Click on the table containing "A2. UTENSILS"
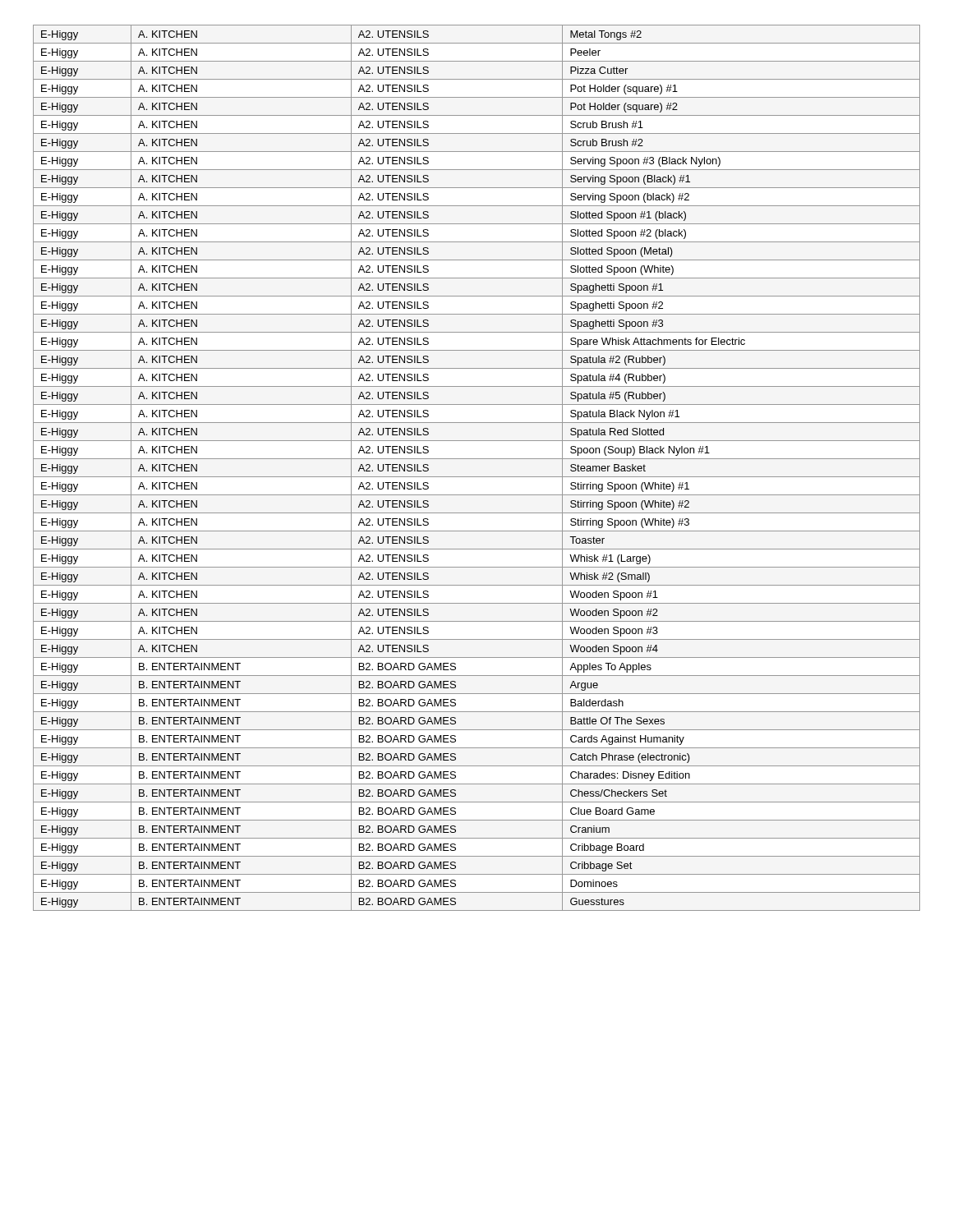This screenshot has height=1232, width=953. coord(476,468)
